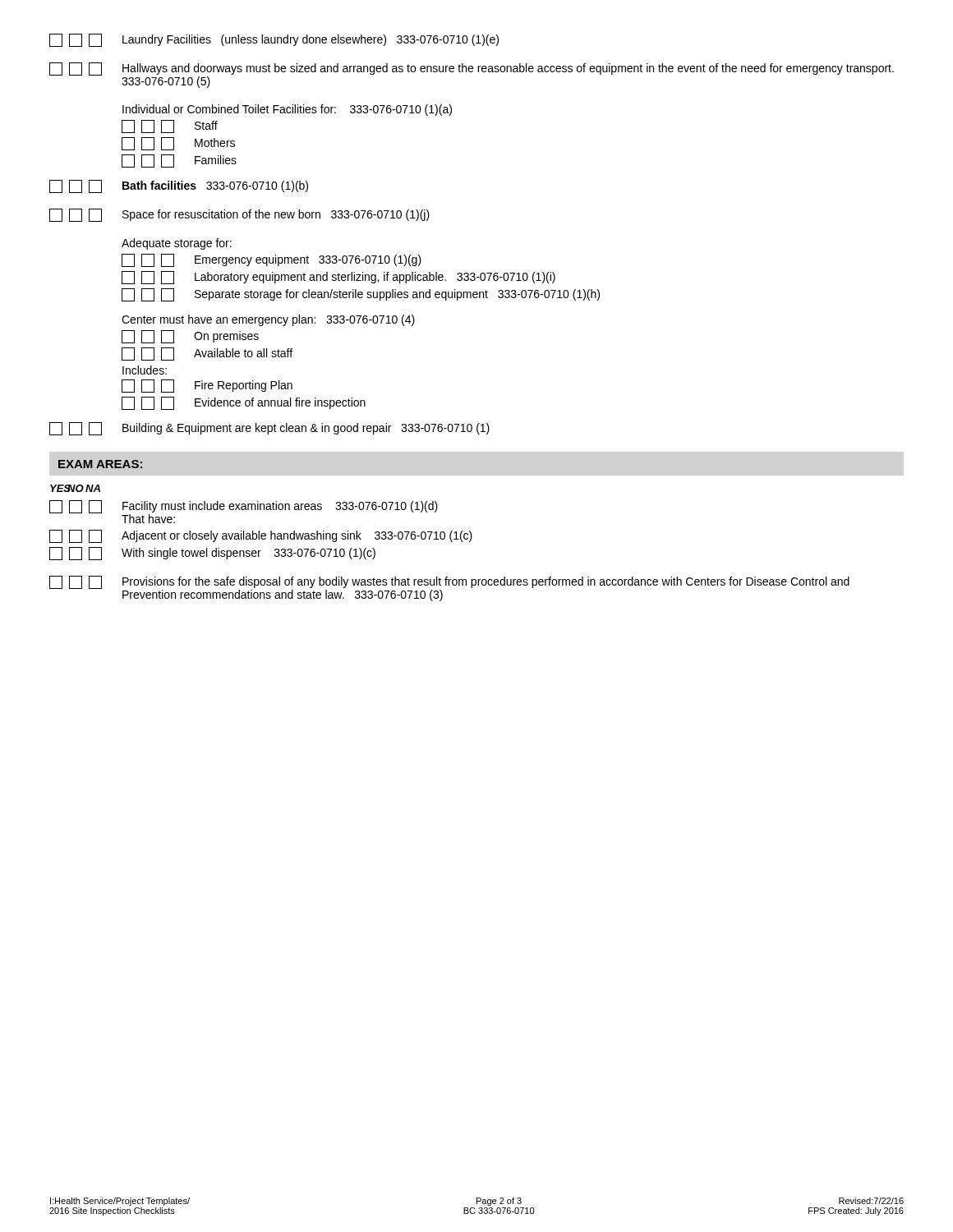
Task: Locate the element starting "Facility must include"
Action: [244, 512]
